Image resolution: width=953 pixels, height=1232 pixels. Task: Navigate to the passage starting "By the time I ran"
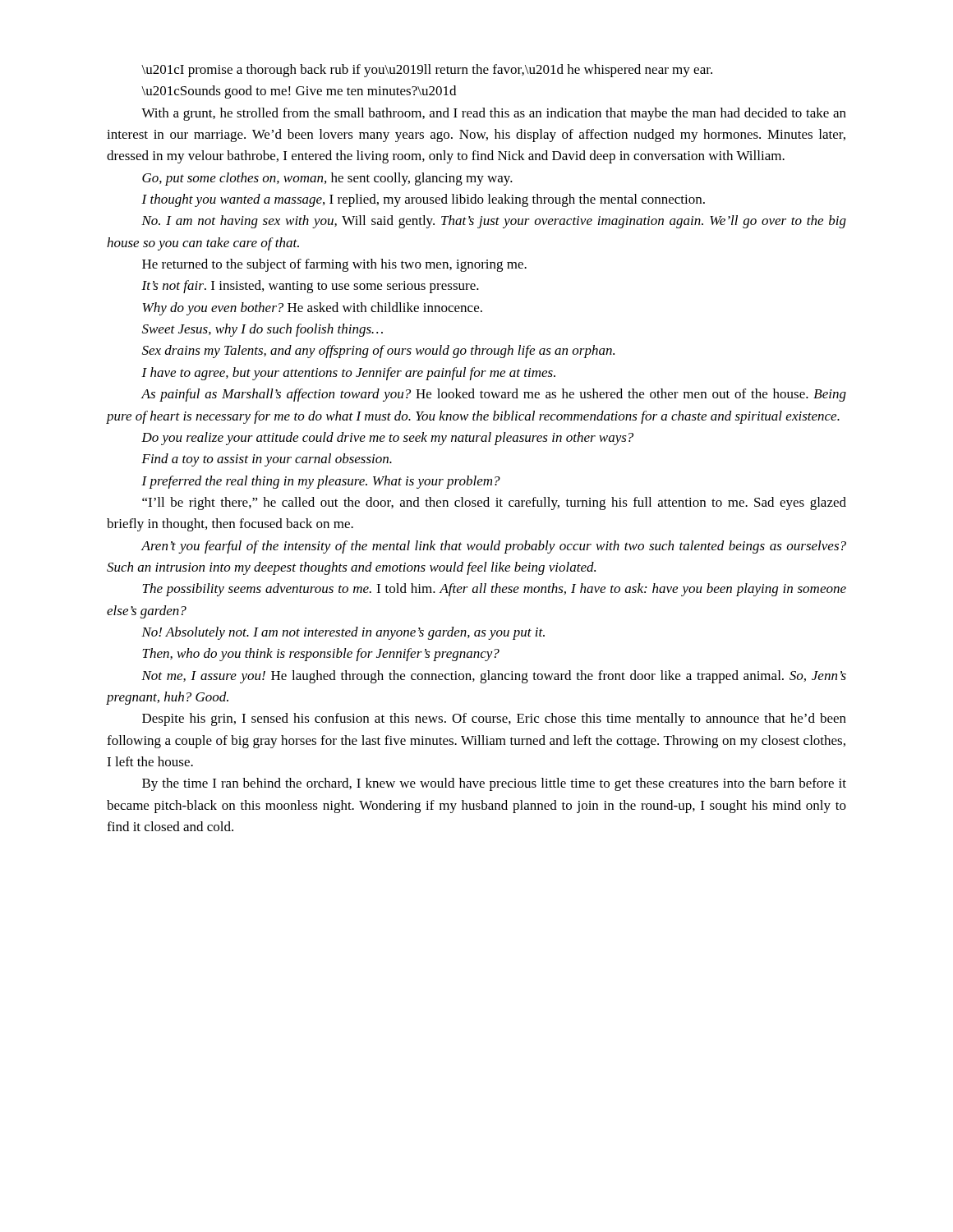[x=476, y=806]
